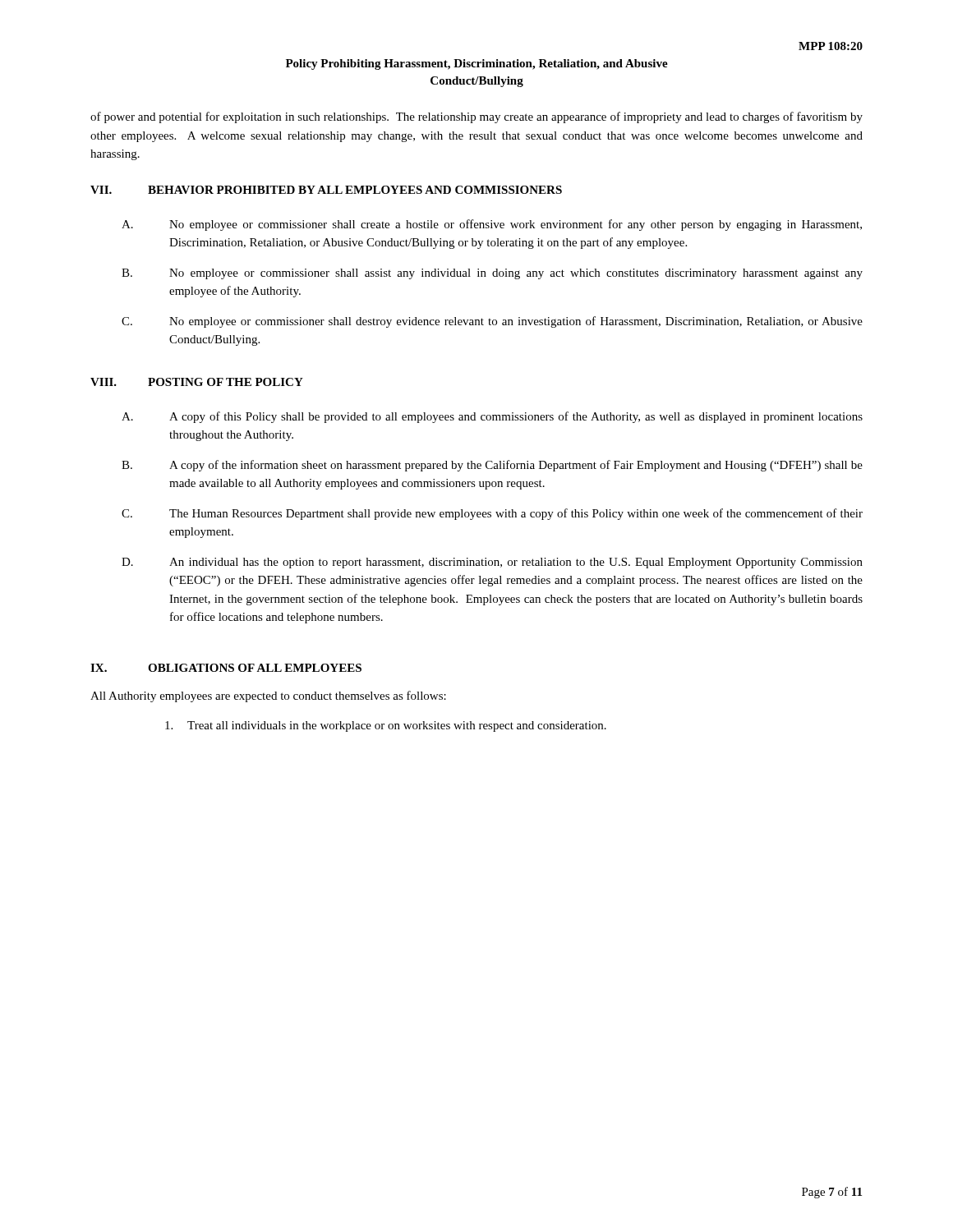Click on the region starting "VII. BEHAVIOR PROHIBITED BY"
This screenshot has height=1232, width=953.
pos(326,190)
